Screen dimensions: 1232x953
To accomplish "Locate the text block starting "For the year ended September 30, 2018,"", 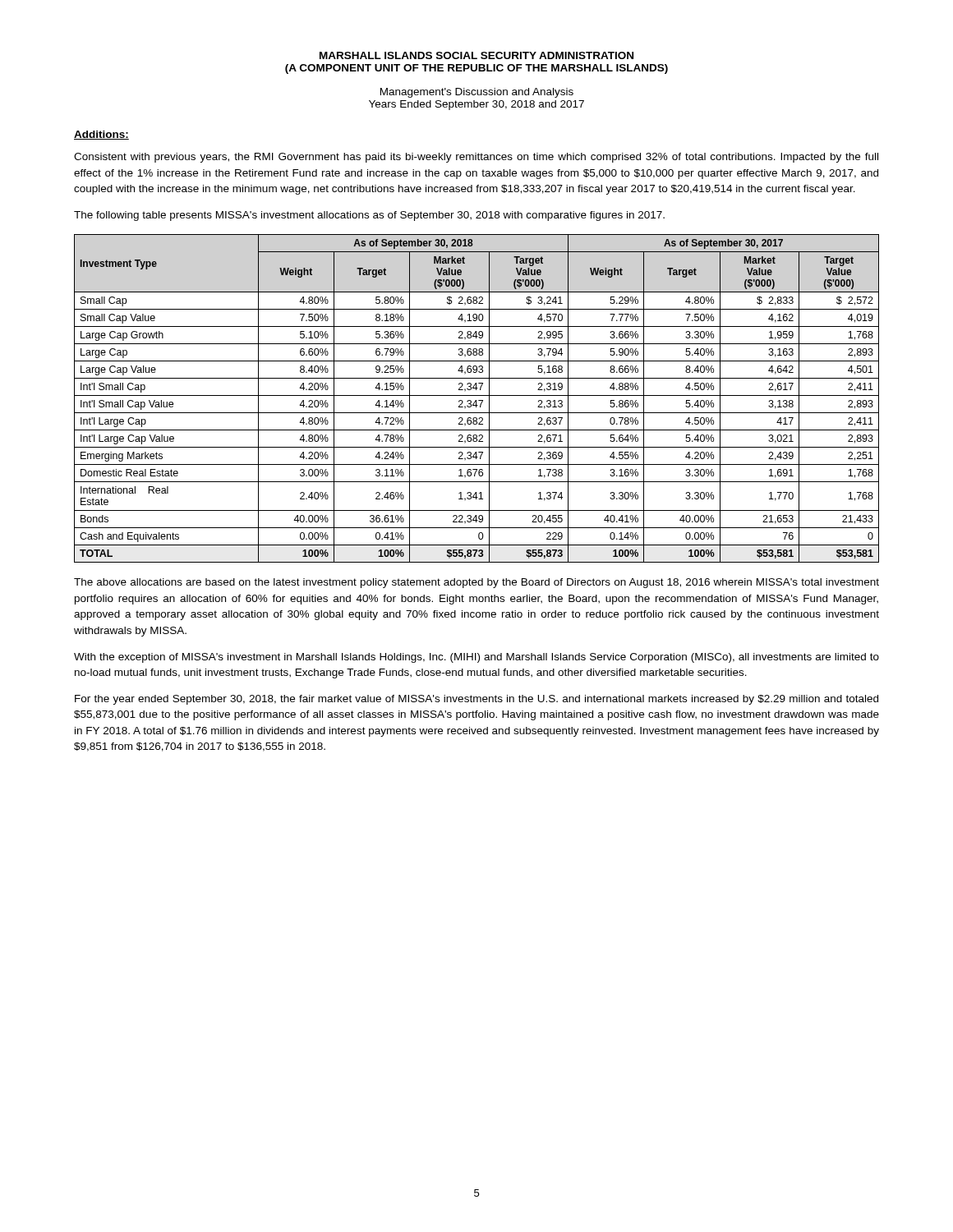I will tap(476, 722).
